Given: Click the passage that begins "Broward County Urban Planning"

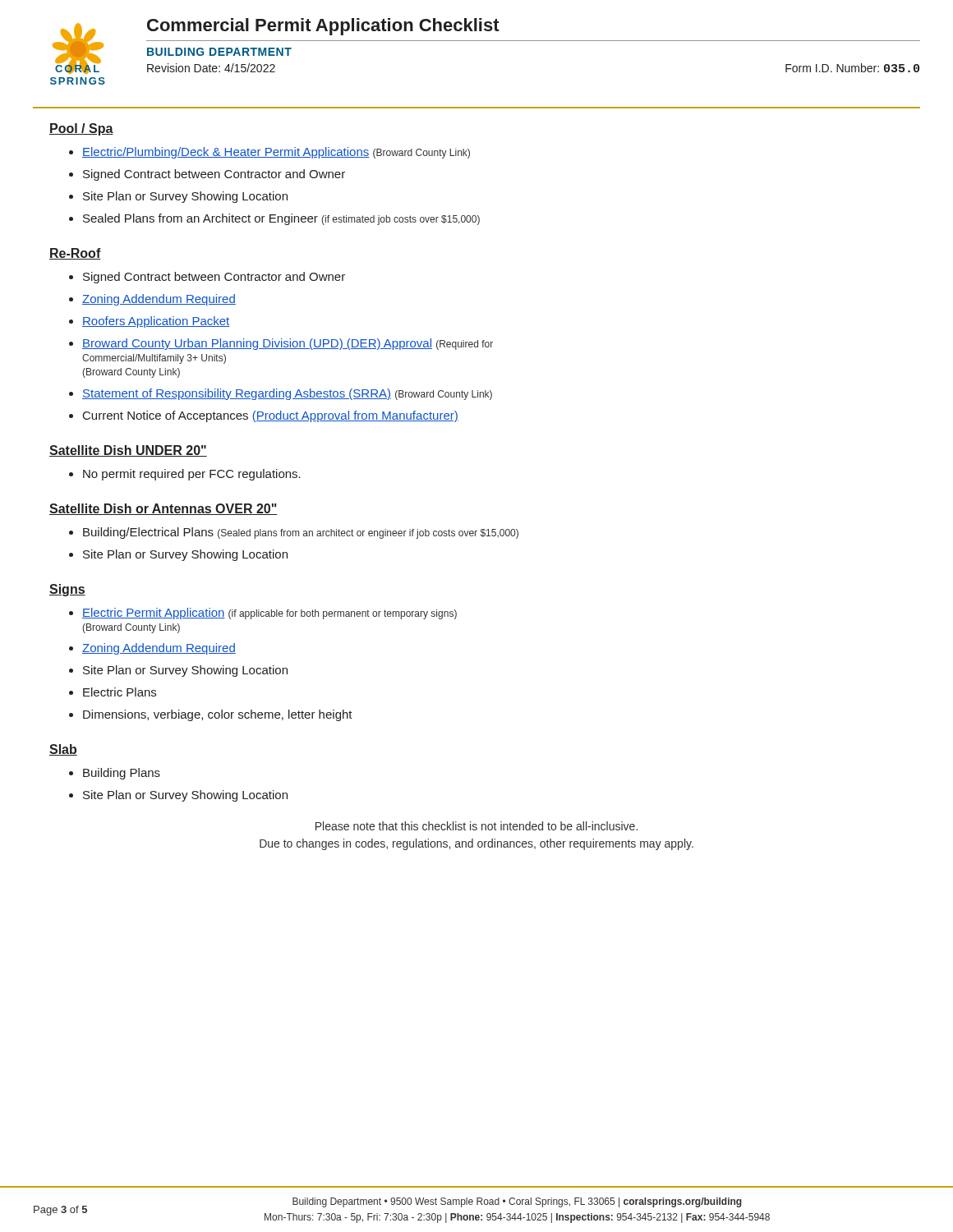Looking at the screenshot, I should 493,358.
